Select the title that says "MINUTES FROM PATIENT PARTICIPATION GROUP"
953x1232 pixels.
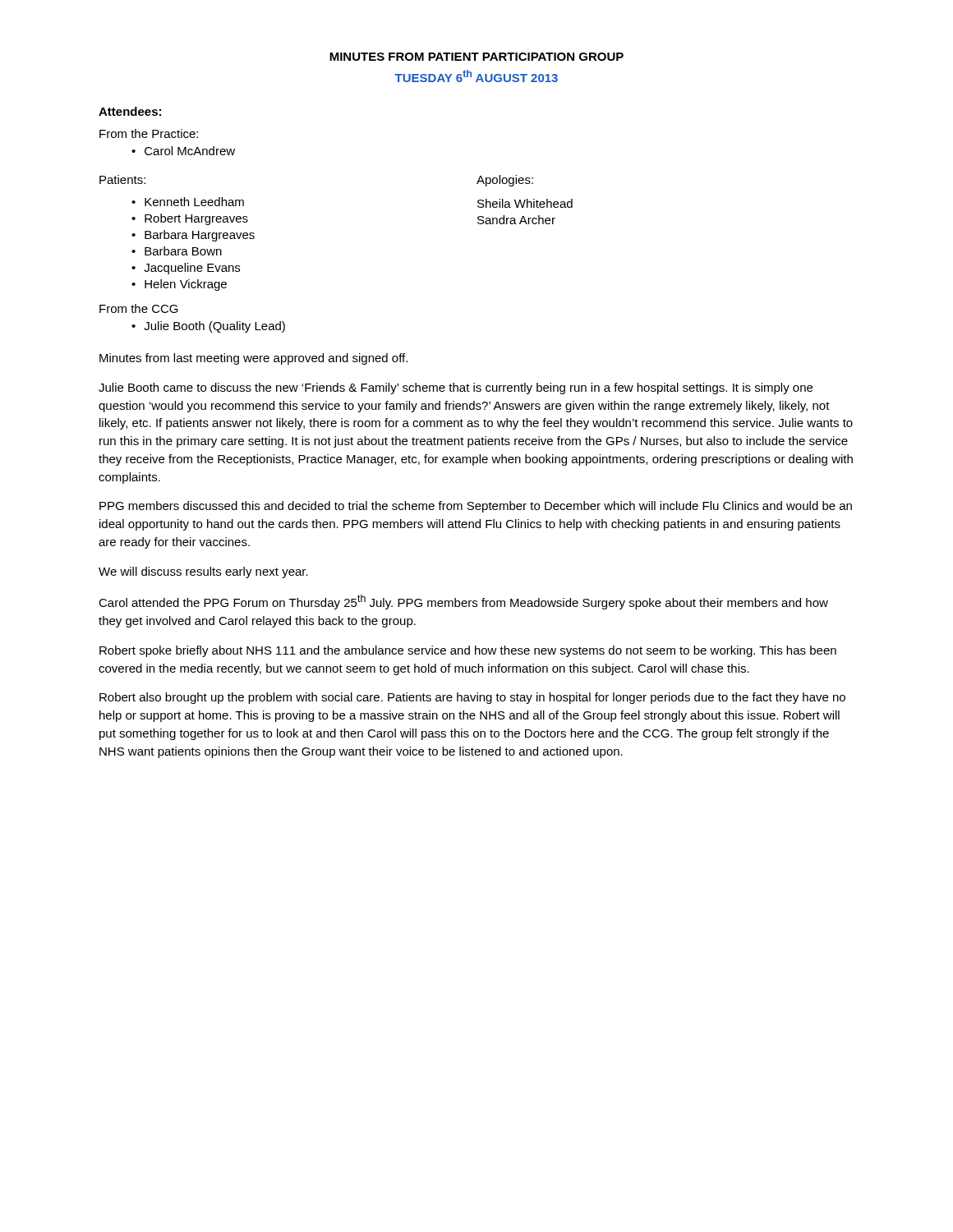tap(476, 56)
